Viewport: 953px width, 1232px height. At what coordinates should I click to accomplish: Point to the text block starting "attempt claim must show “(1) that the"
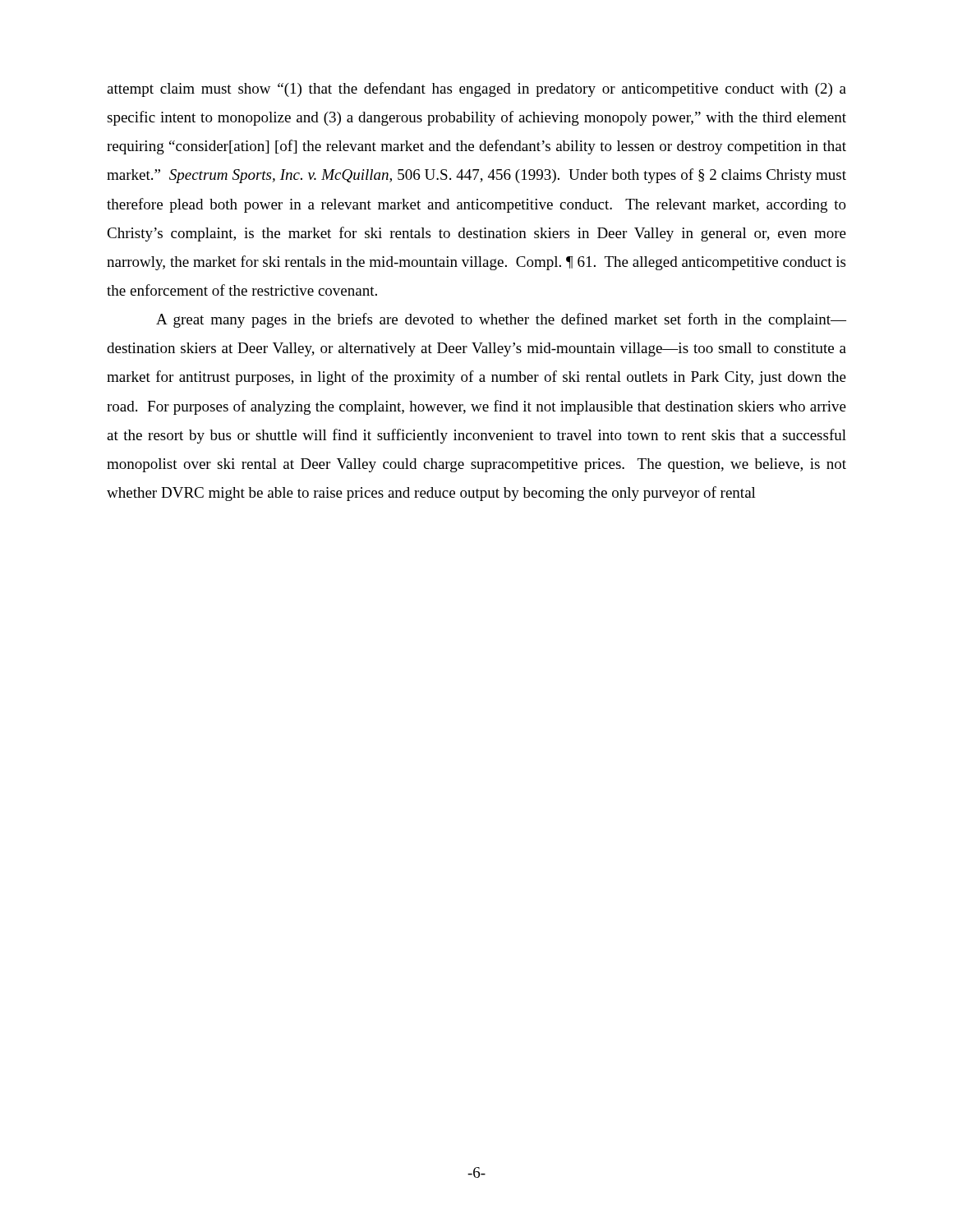pos(476,189)
